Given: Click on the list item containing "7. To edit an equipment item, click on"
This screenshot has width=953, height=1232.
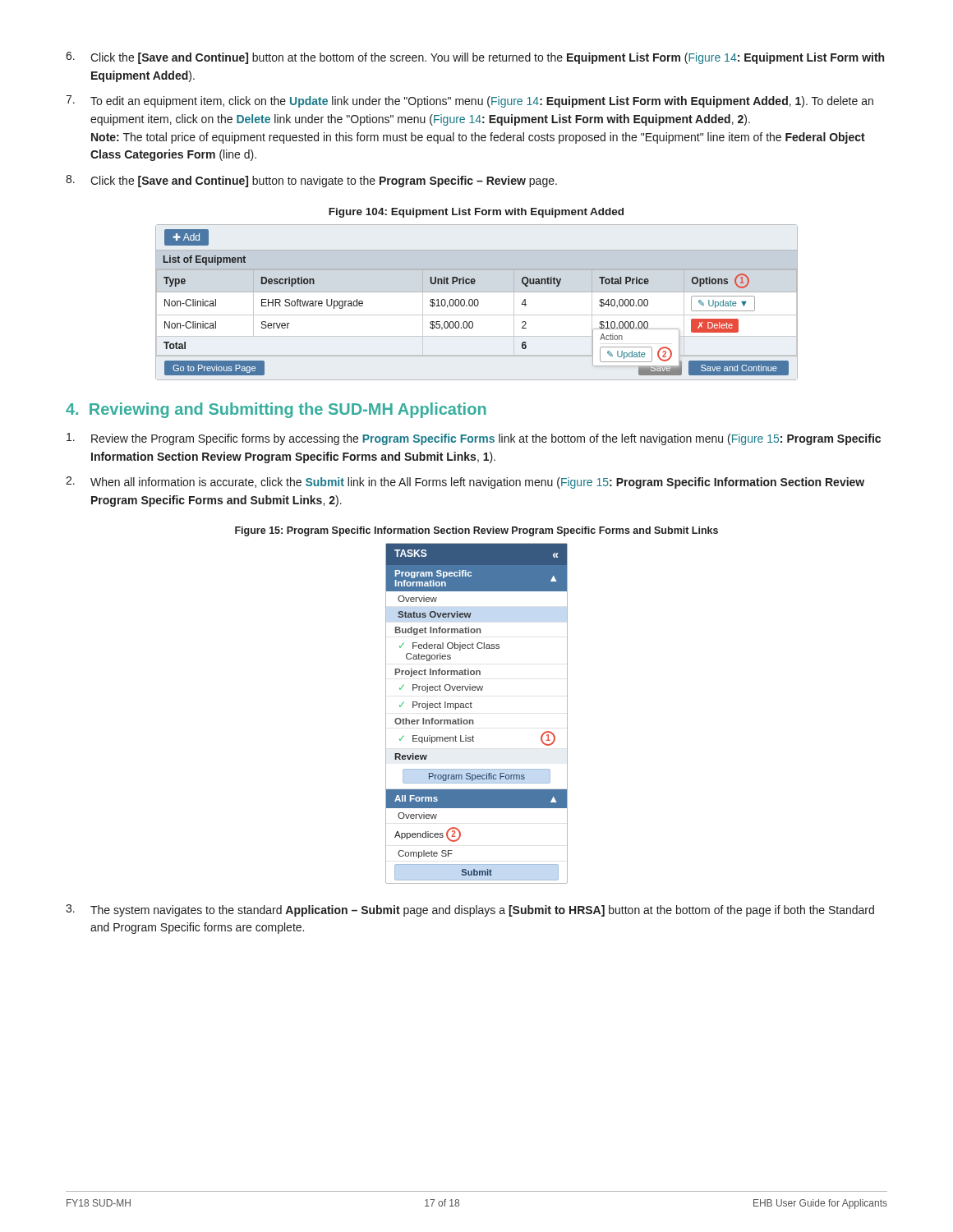Looking at the screenshot, I should 476,129.
